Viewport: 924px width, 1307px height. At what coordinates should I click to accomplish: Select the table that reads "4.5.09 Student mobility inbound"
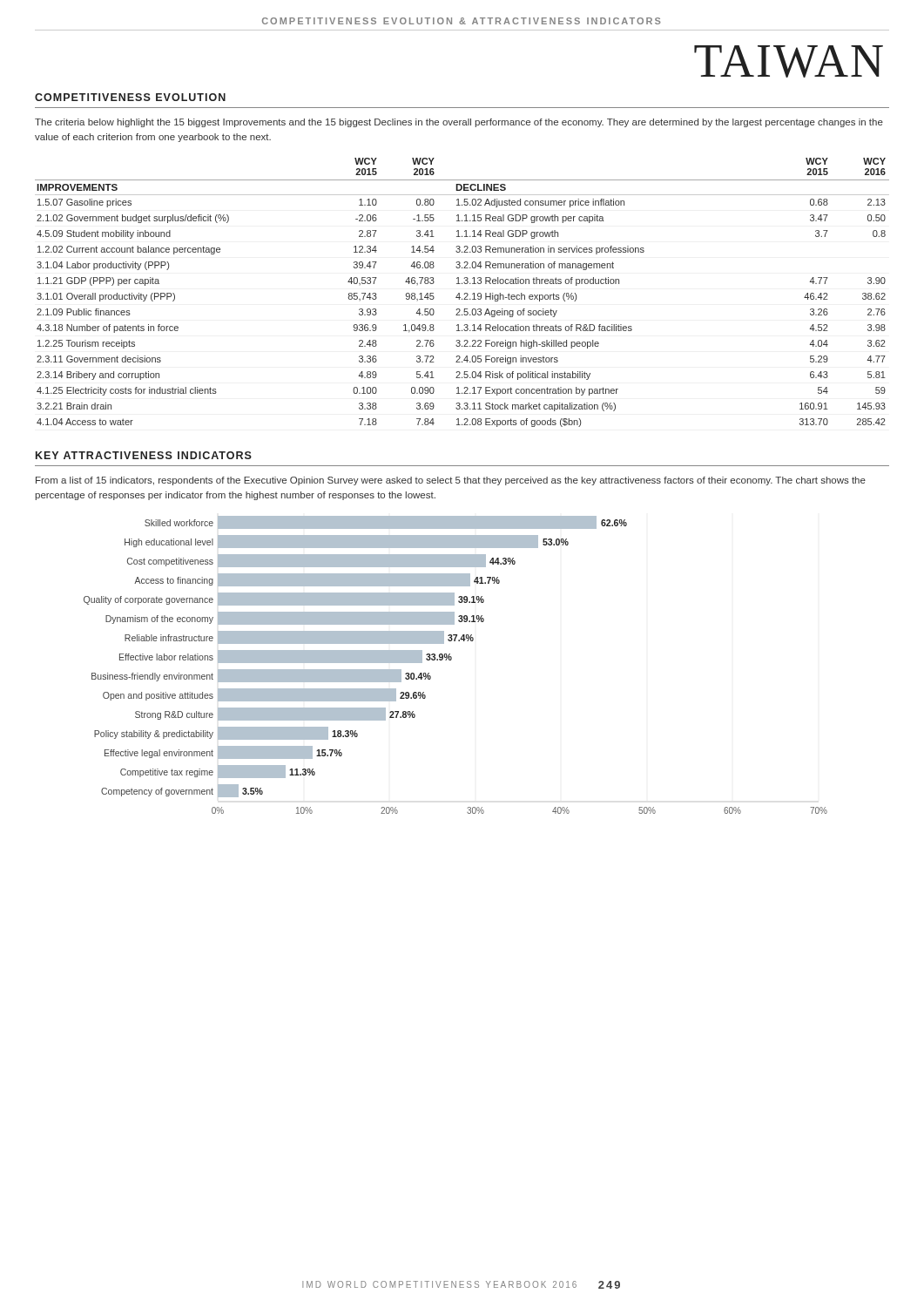point(462,292)
